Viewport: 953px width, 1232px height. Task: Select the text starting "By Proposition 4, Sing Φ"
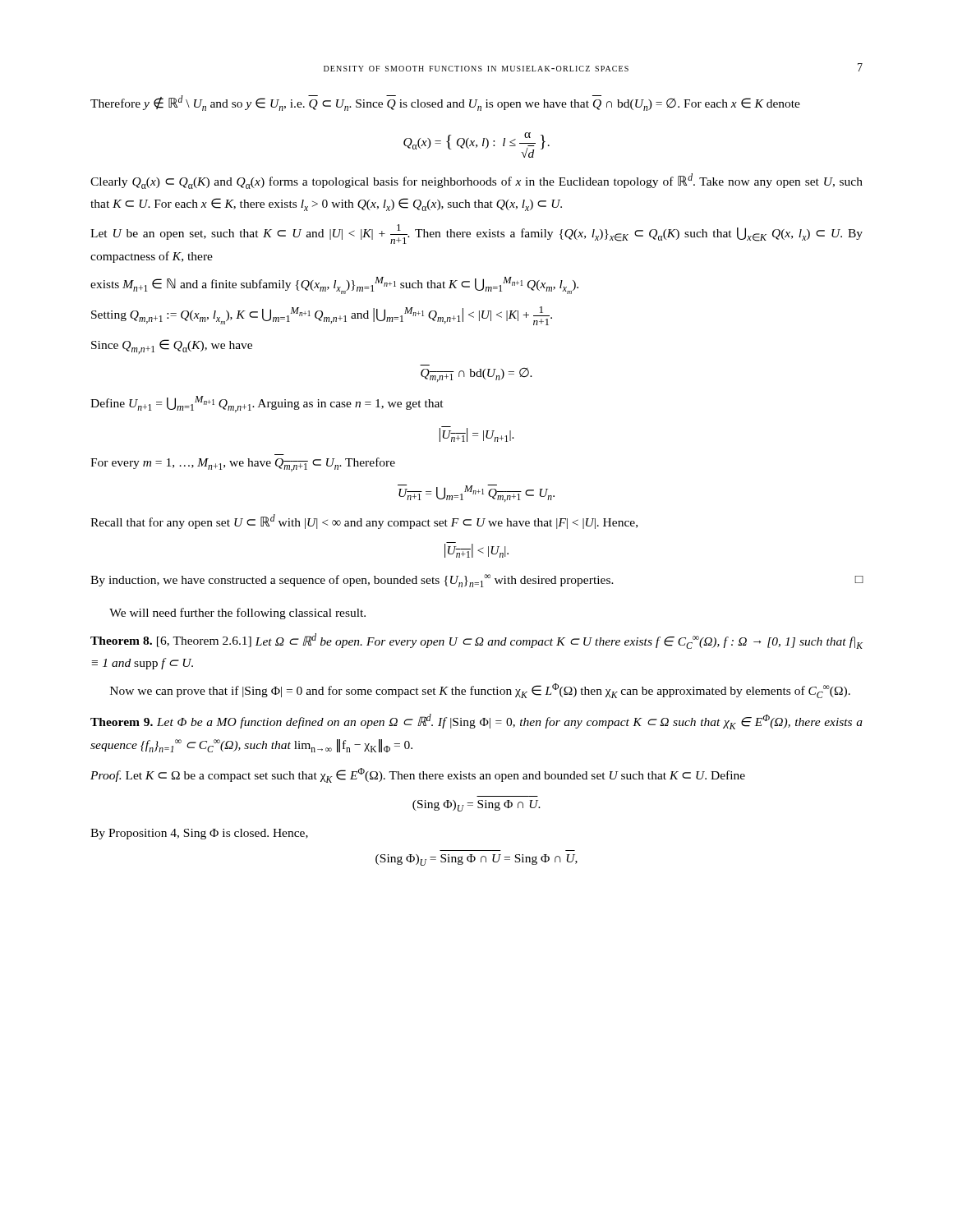point(199,832)
